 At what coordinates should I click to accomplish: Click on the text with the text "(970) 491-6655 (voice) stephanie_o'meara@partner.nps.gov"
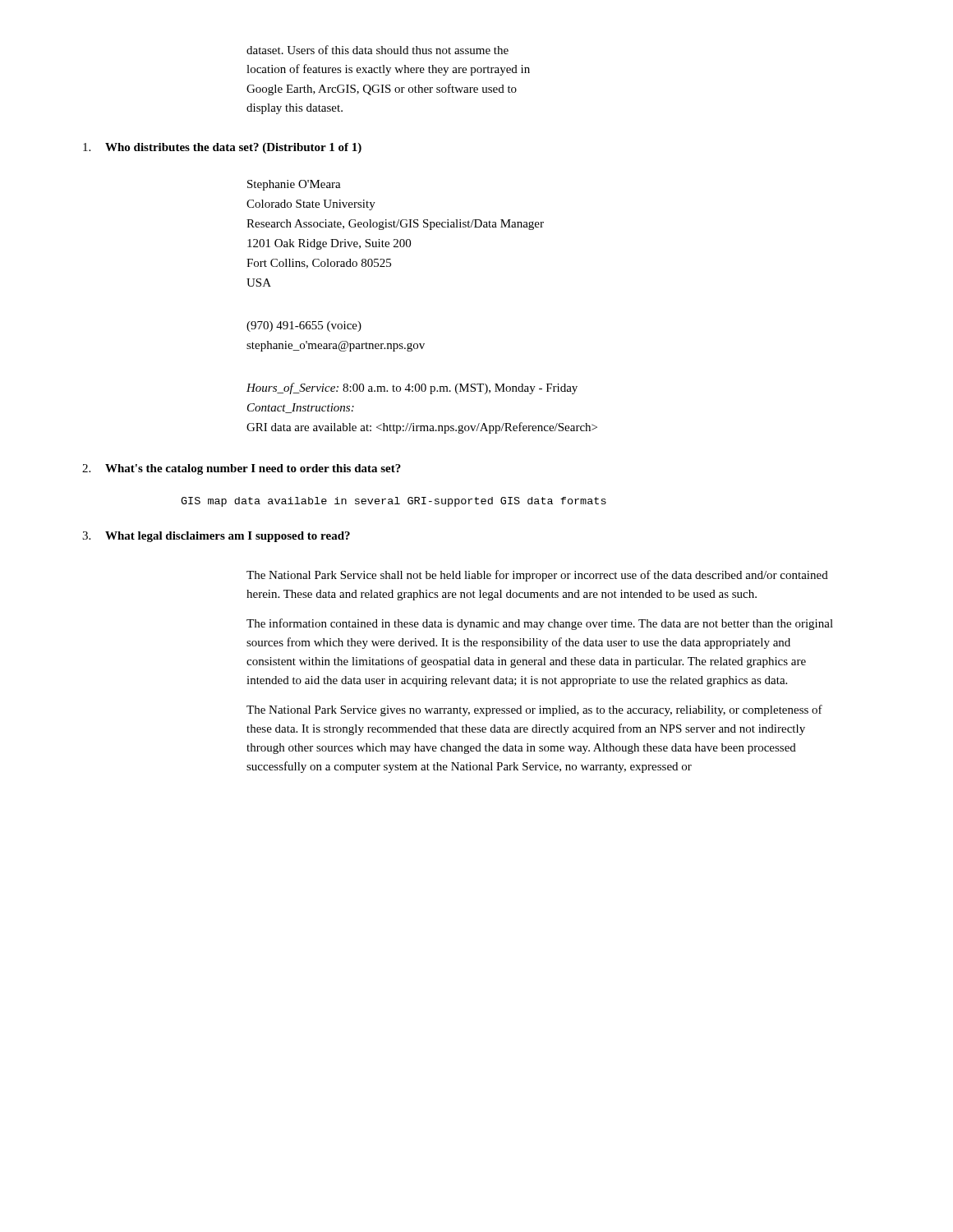pos(336,335)
